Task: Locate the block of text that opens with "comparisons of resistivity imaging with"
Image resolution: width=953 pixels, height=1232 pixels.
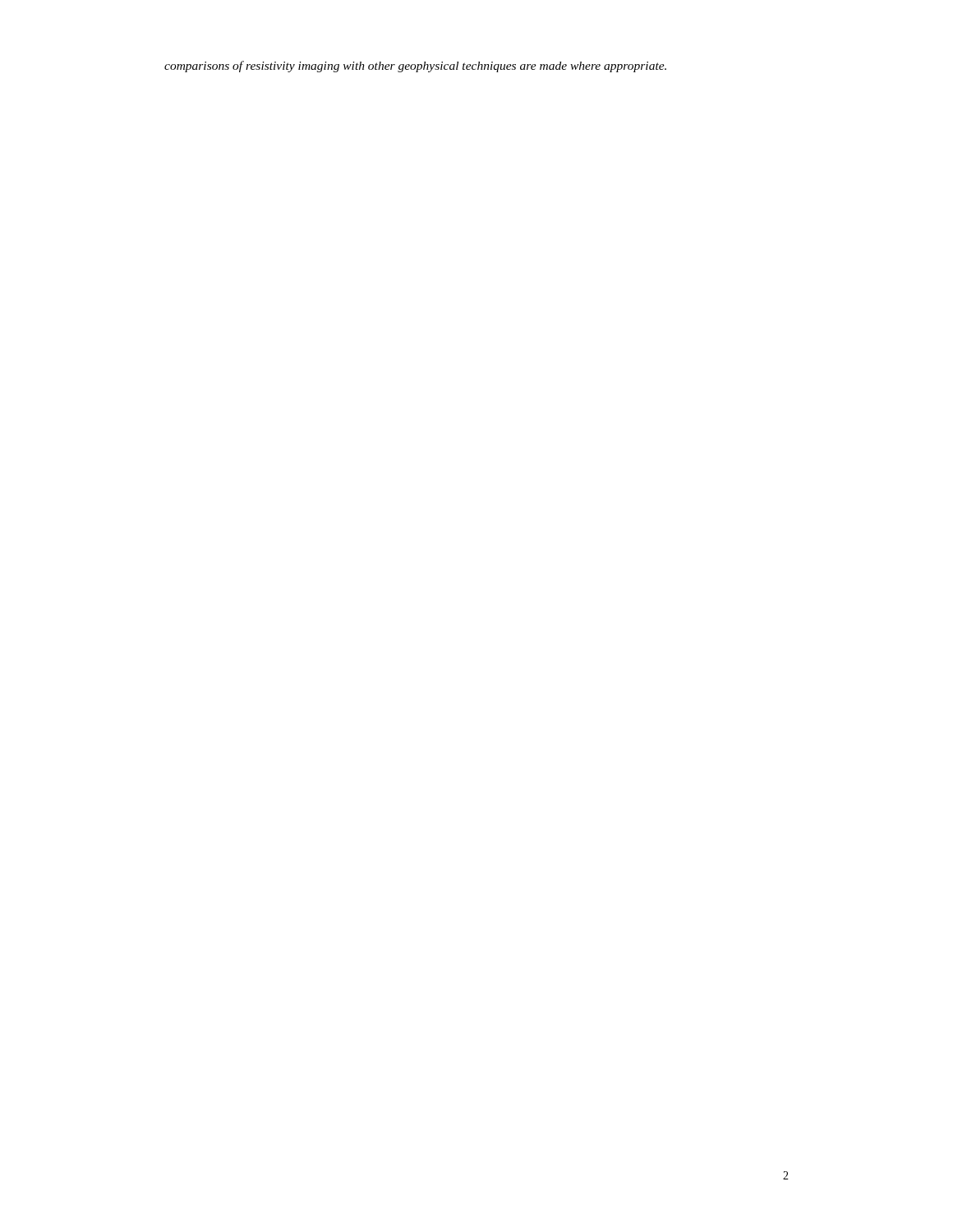Action: pos(416,65)
